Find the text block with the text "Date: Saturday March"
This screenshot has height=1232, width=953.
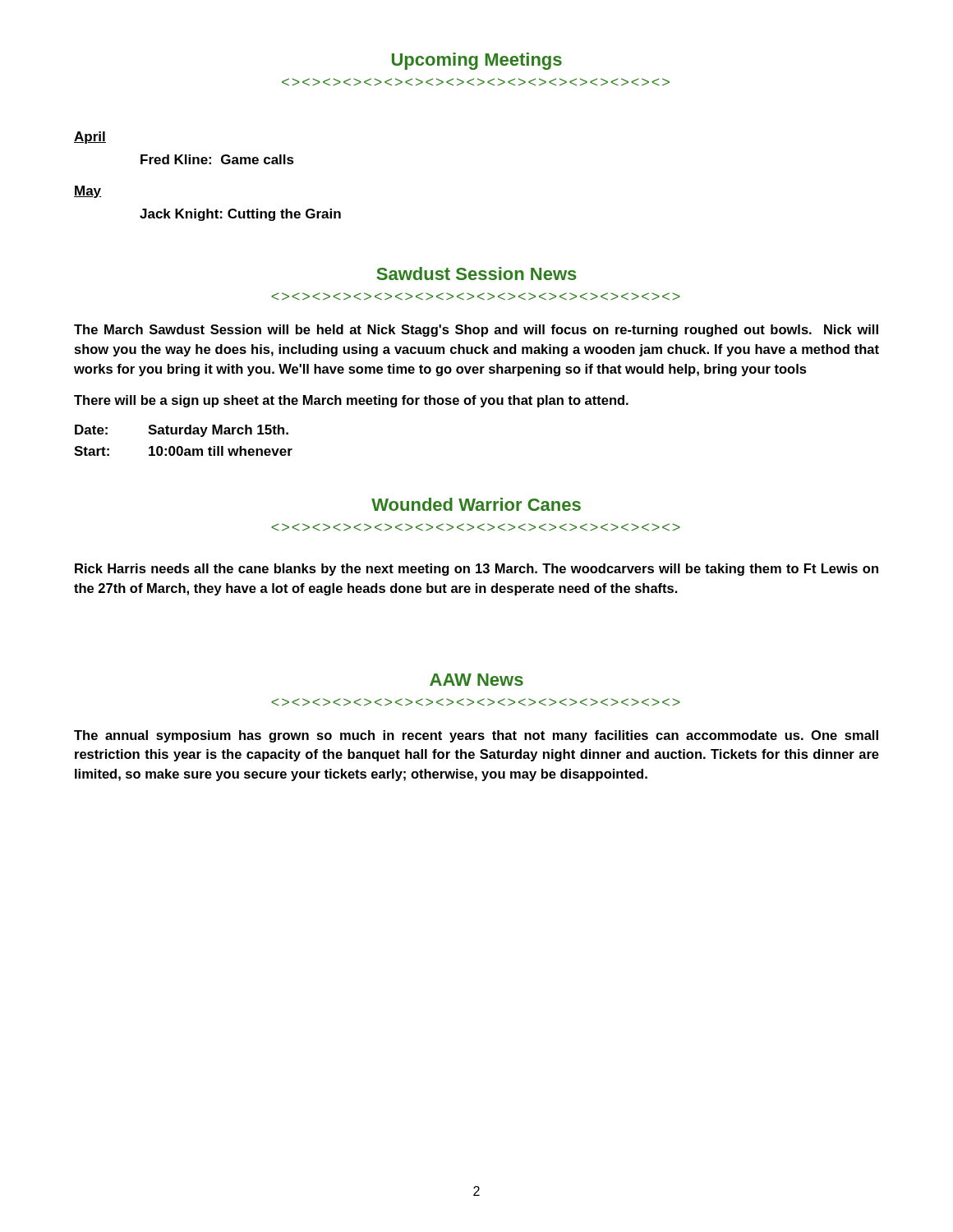182,431
